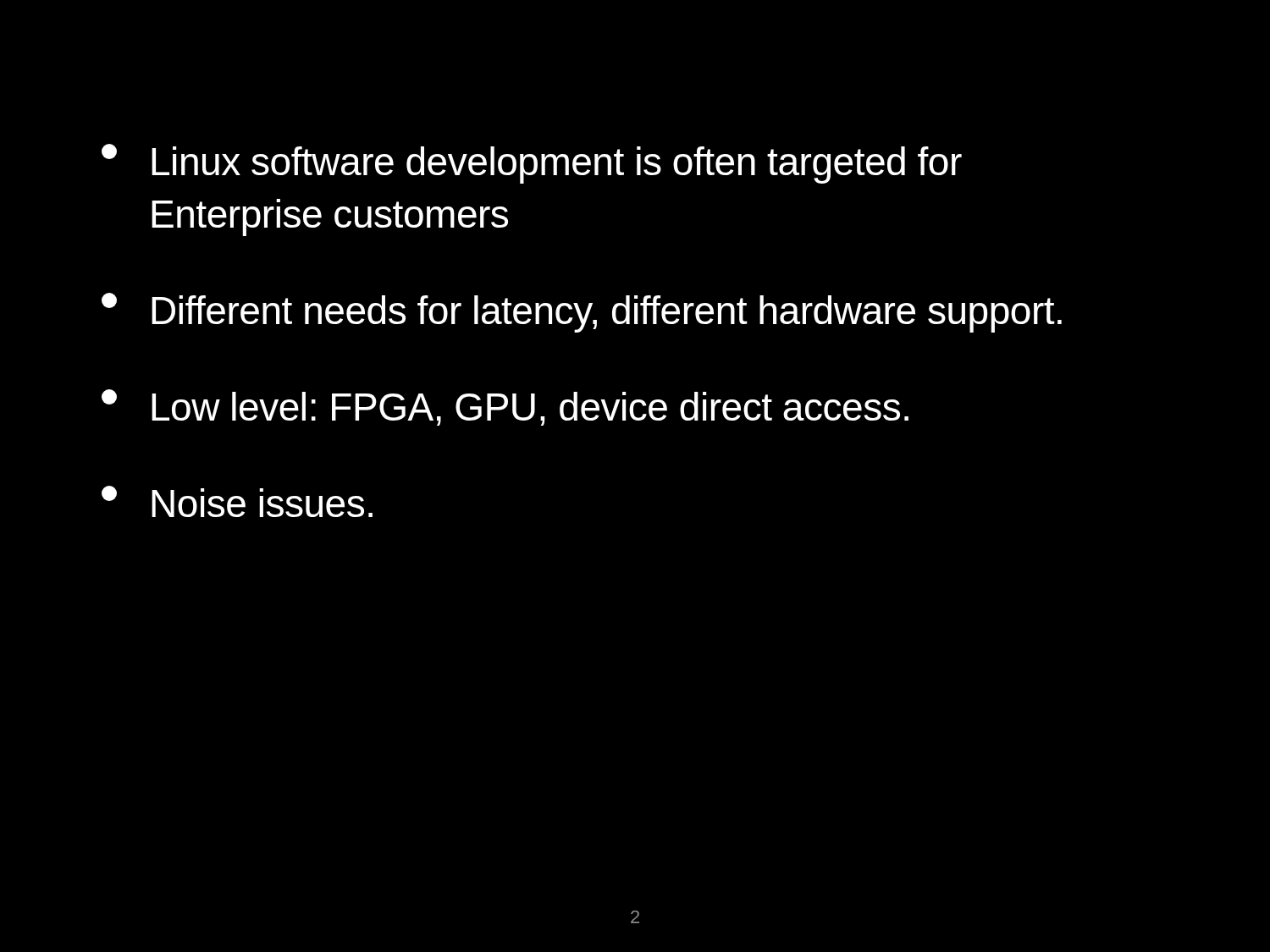
Task: Find the block on this page that starts "Low level: FPGA,"
Action: [x=507, y=407]
